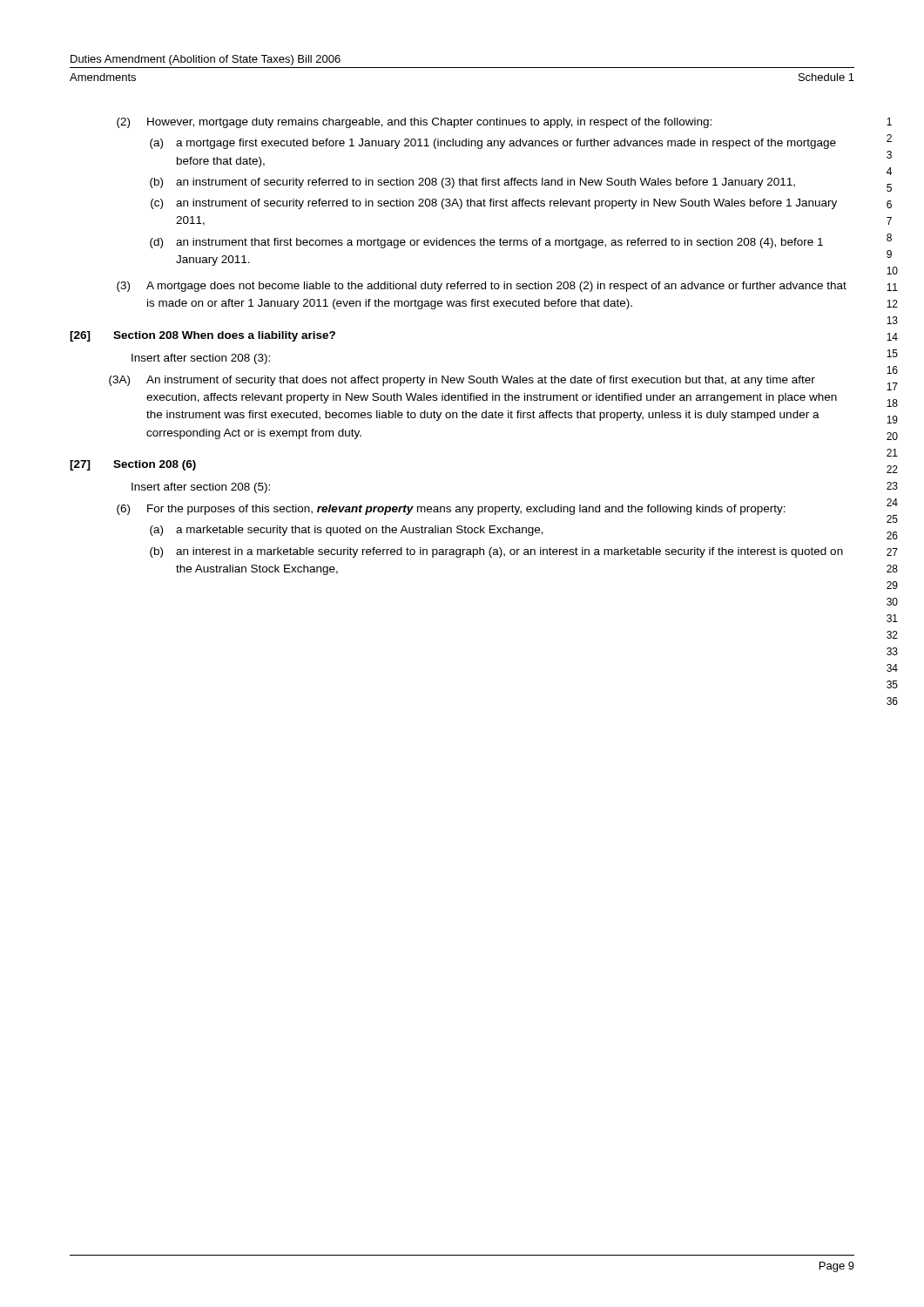Select the section header that reads "[26] Section 208 When does"
The image size is (924, 1307).
pyautogui.click(x=202, y=336)
